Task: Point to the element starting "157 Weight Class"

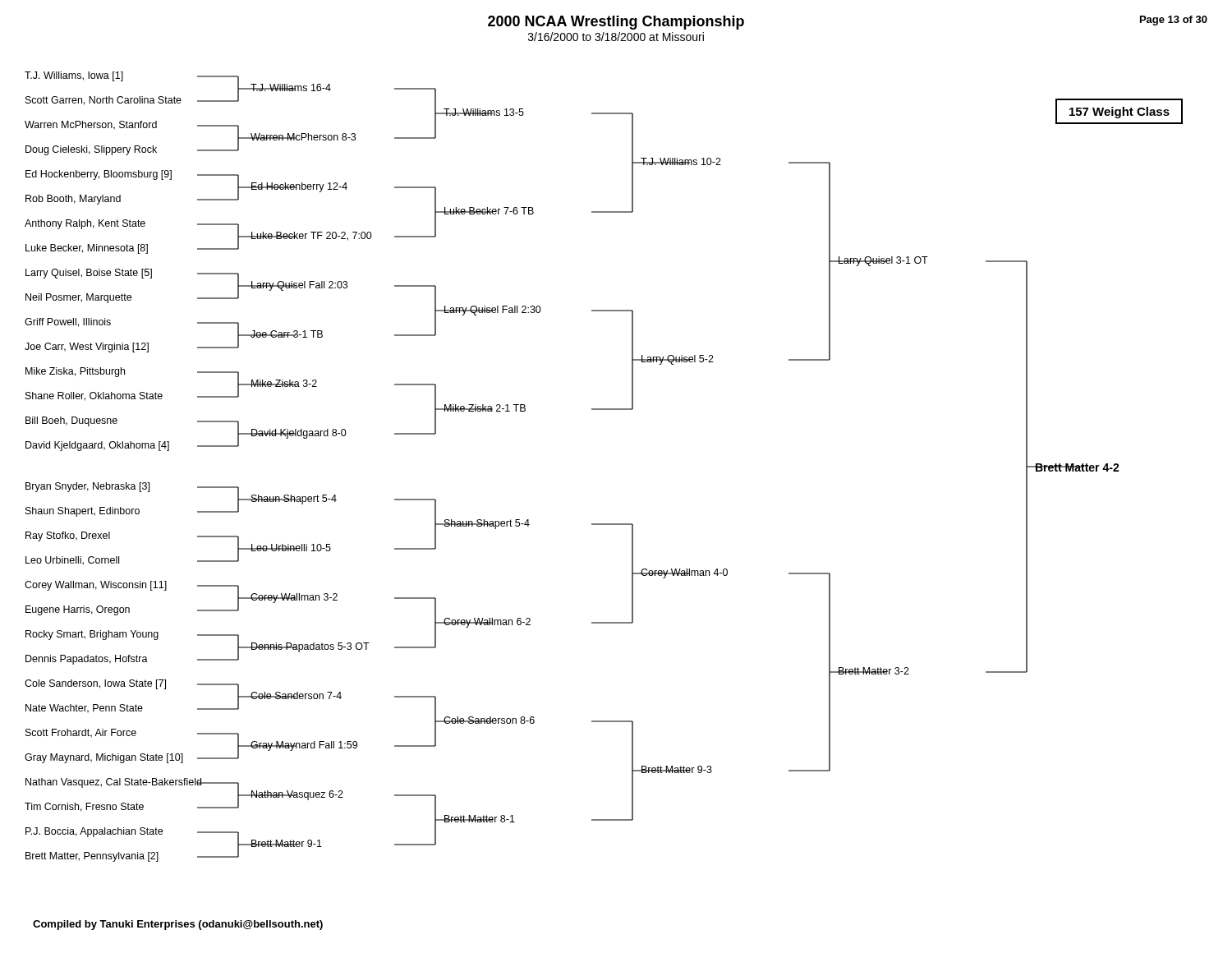Action: pos(1119,111)
